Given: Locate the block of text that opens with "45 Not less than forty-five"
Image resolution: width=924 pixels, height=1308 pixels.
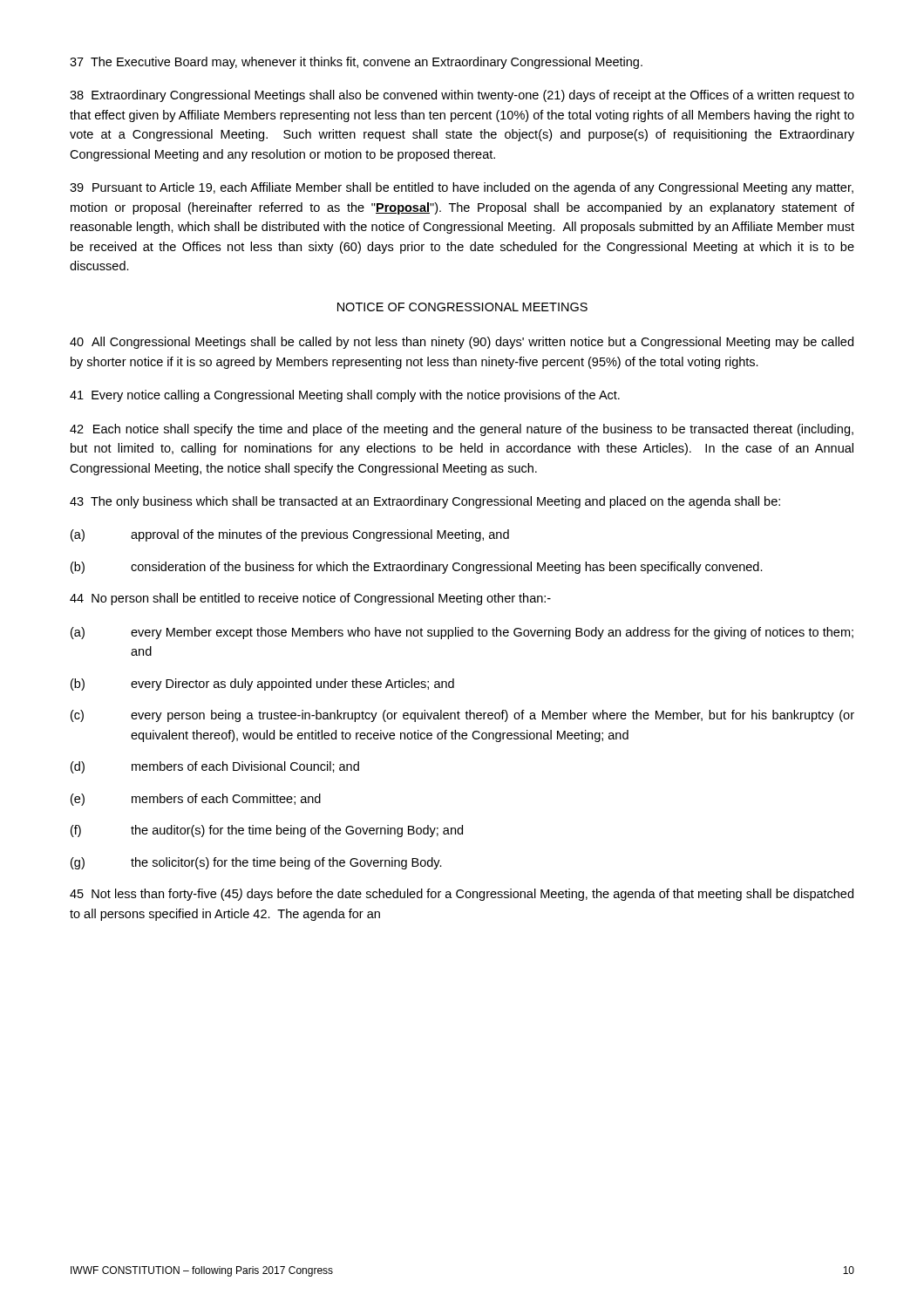Looking at the screenshot, I should pyautogui.click(x=462, y=904).
